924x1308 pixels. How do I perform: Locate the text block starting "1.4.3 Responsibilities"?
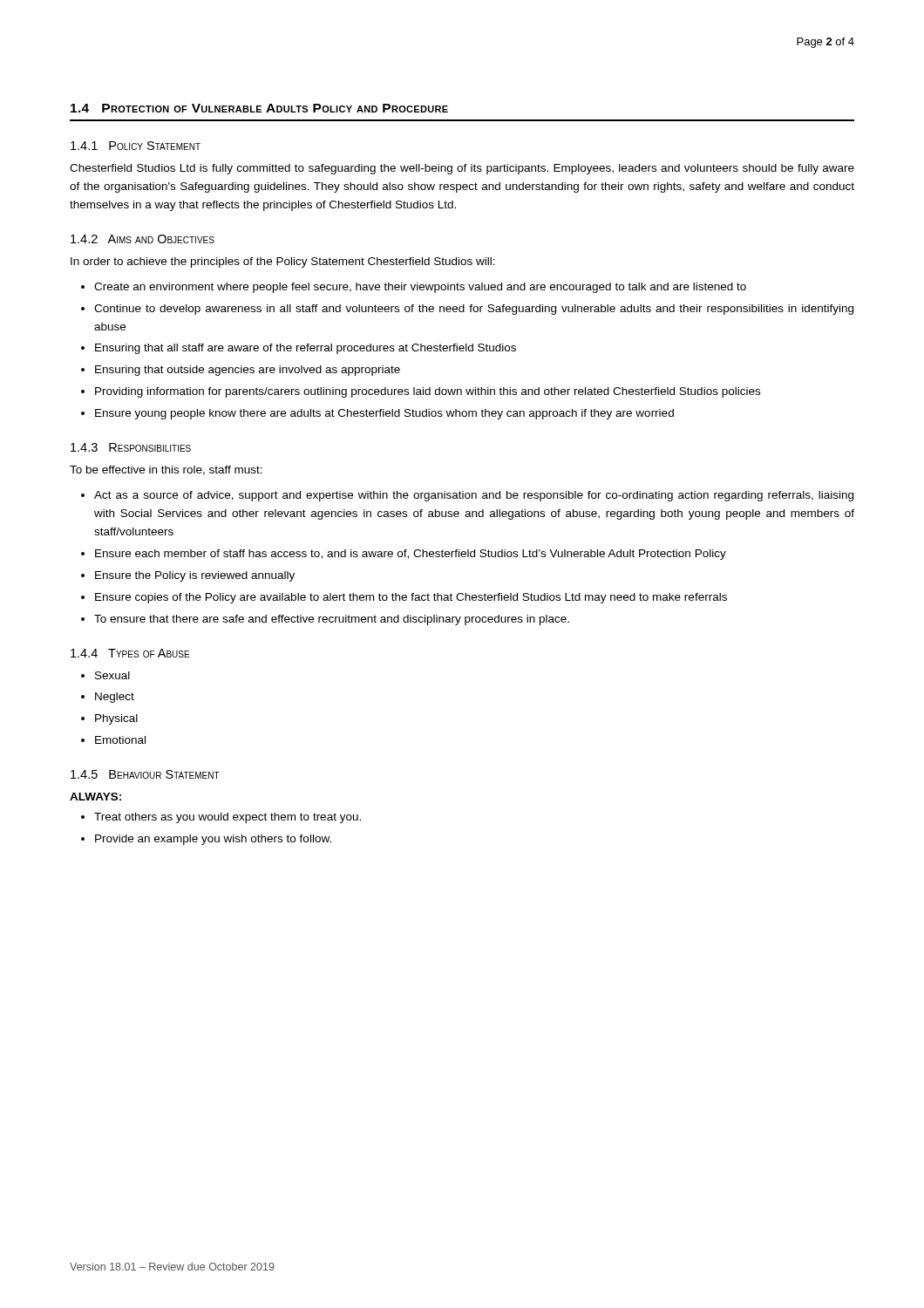pyautogui.click(x=130, y=447)
